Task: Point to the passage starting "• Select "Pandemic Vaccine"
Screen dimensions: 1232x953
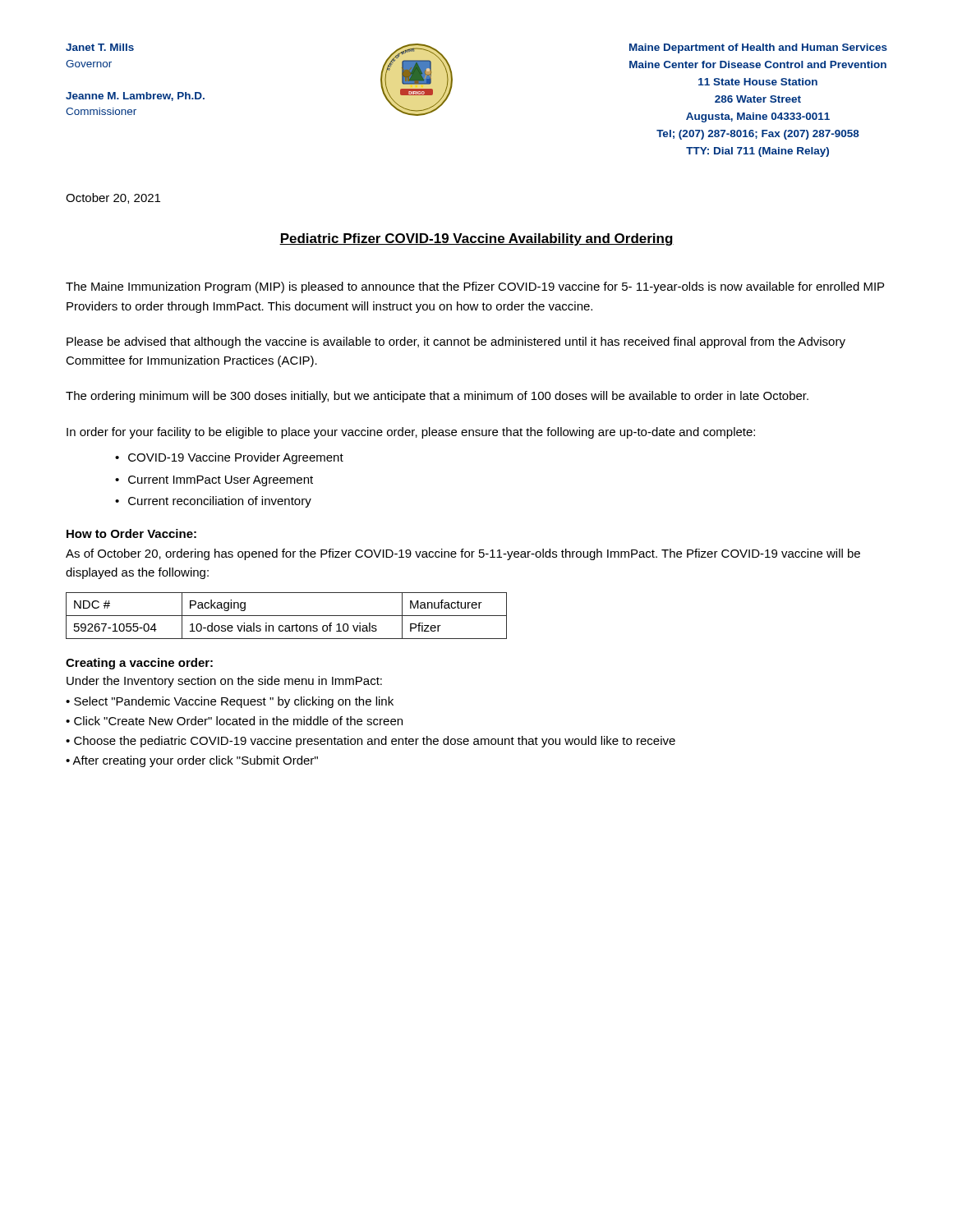Action: (x=230, y=701)
